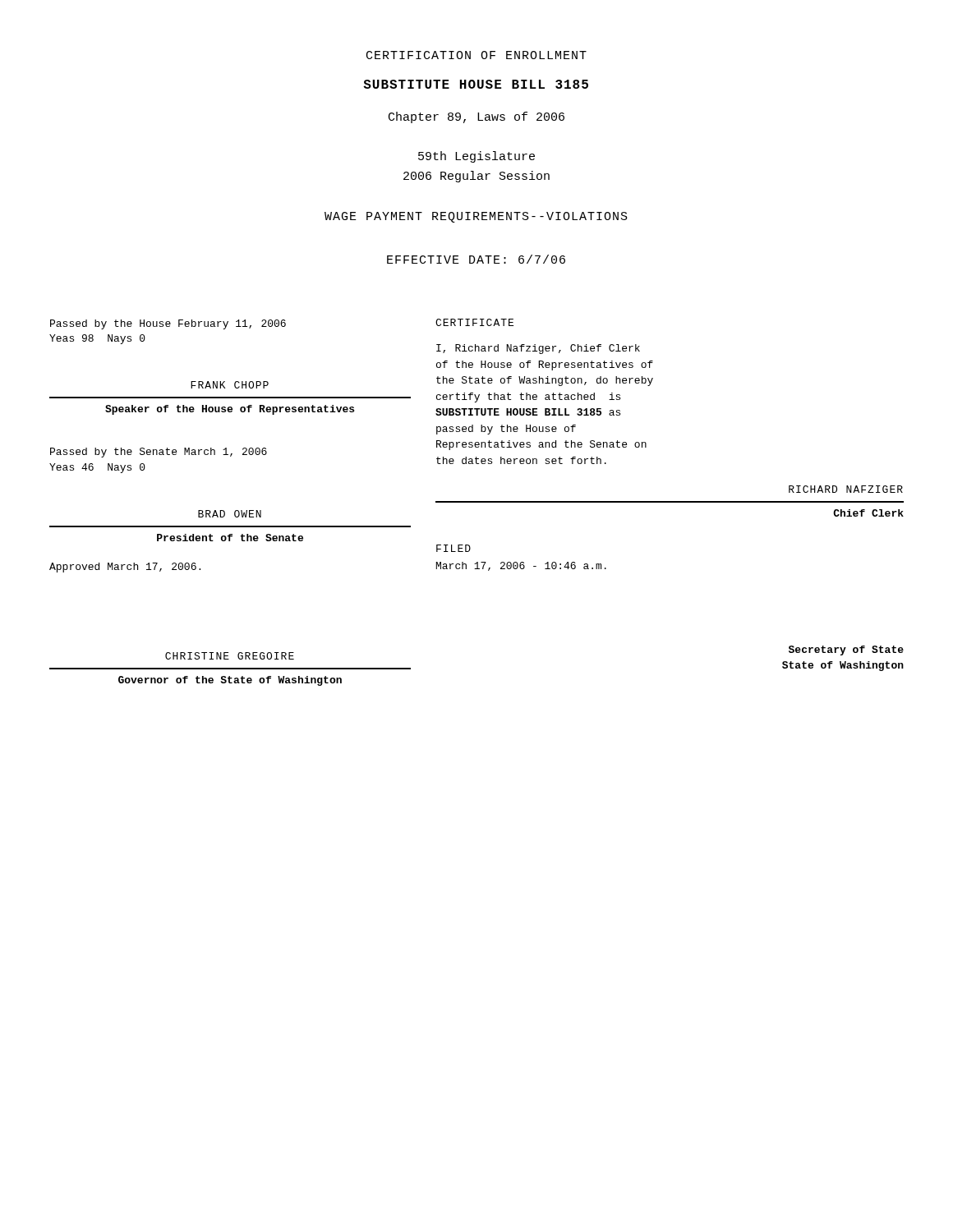Point to the text block starting "Chapter 89, Laws"
Screen dimensions: 1232x953
[x=476, y=118]
